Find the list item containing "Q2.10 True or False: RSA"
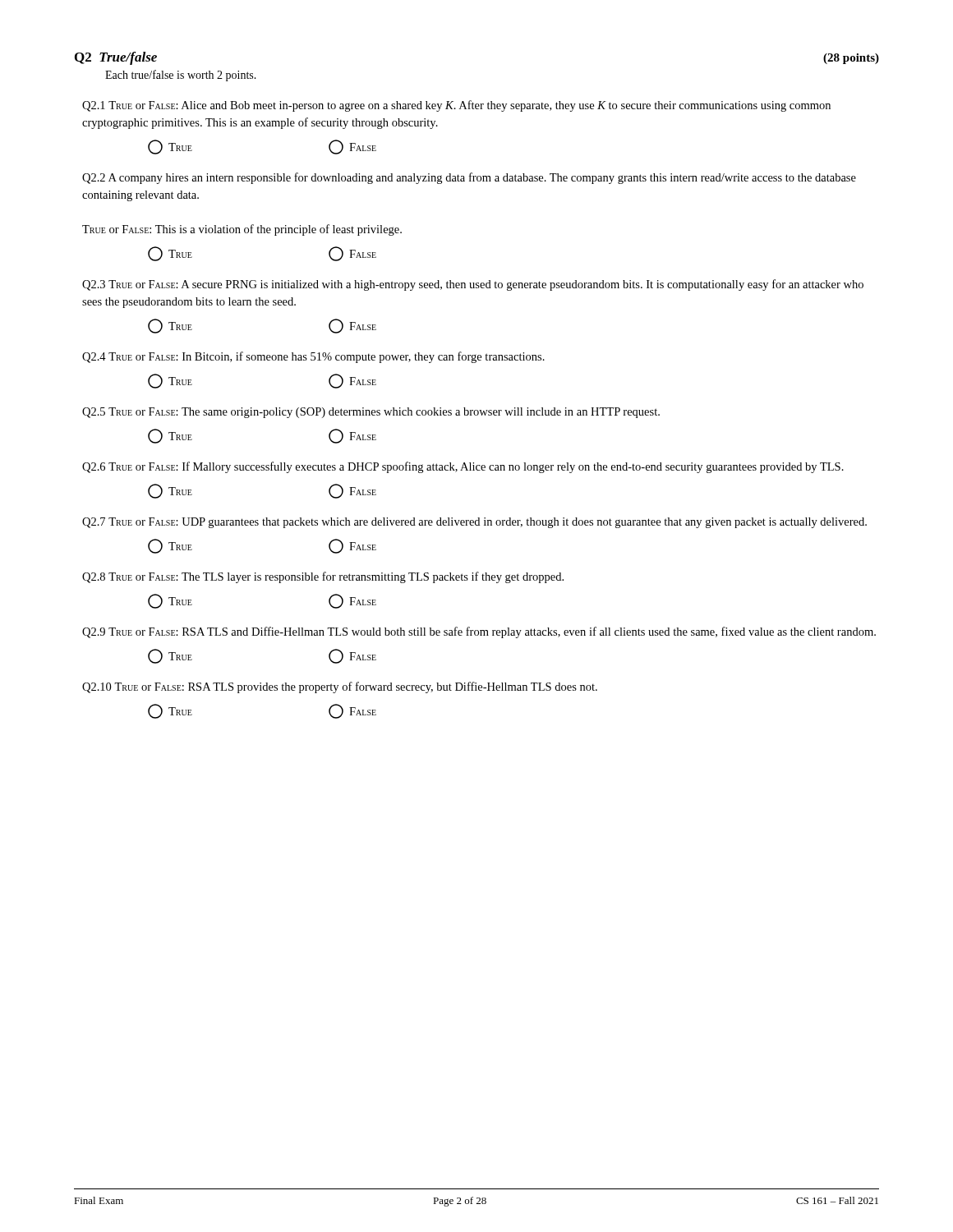 pyautogui.click(x=481, y=699)
